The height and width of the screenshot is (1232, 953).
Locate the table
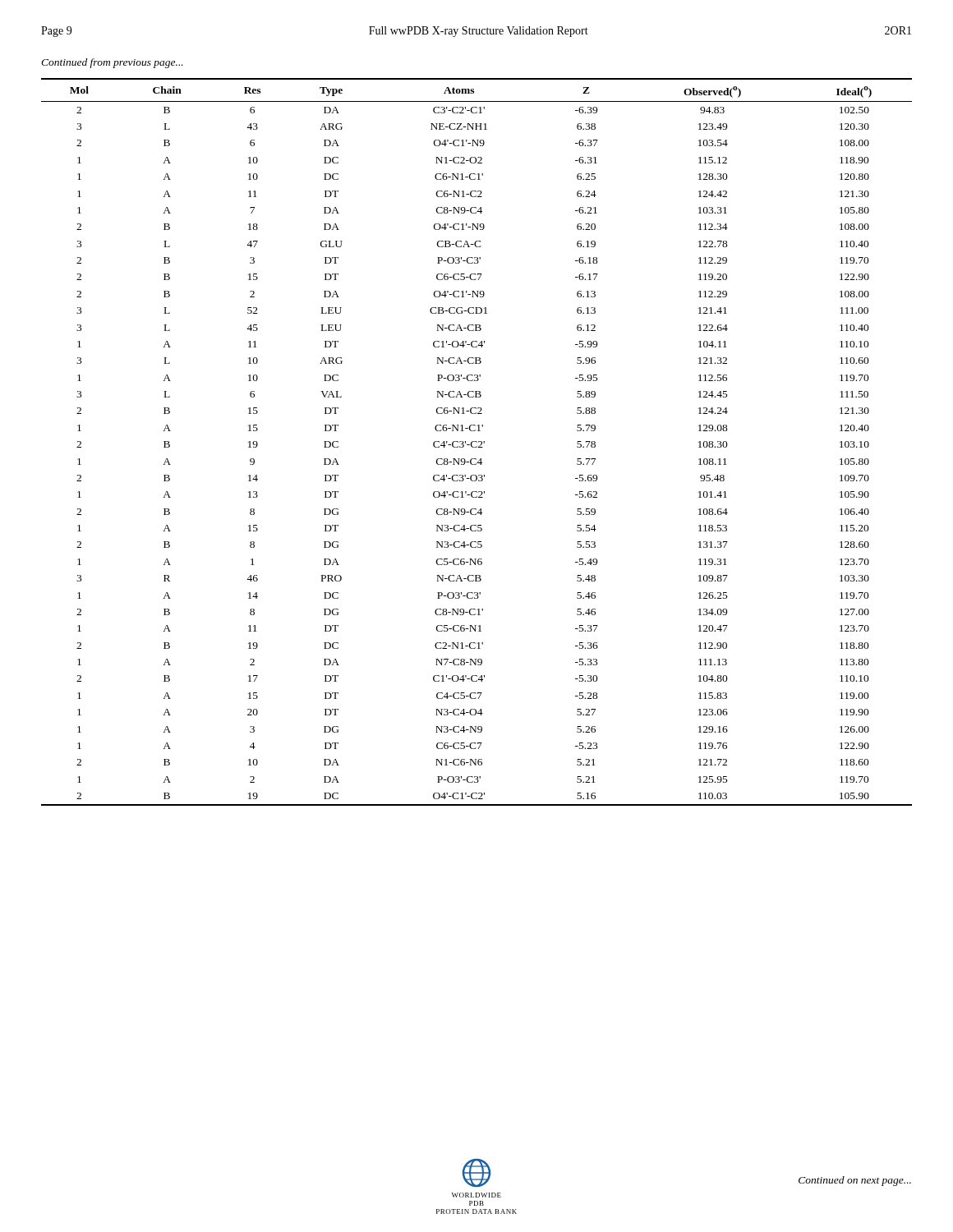[476, 442]
